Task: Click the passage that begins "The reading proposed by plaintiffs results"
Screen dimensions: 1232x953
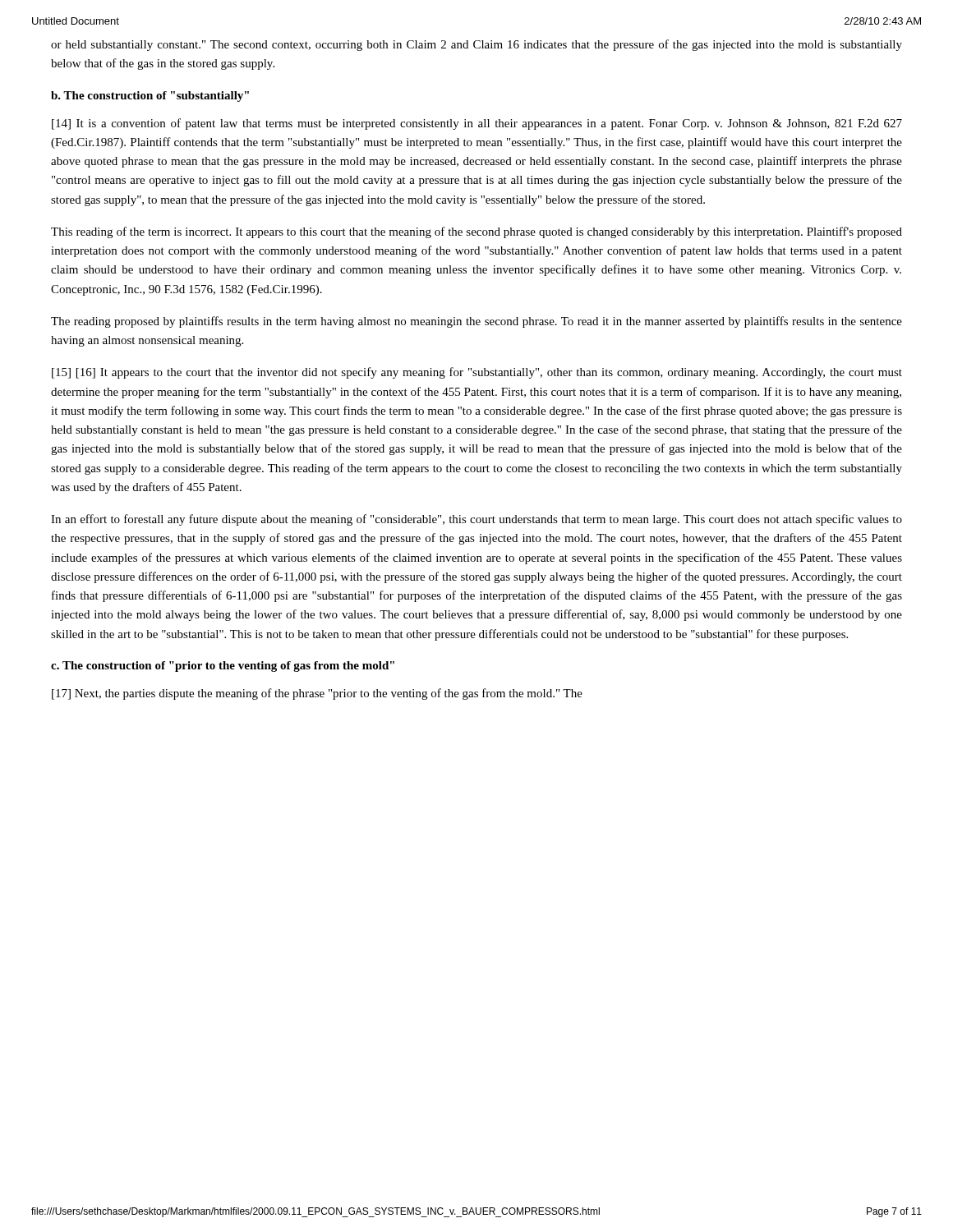Action: [476, 330]
